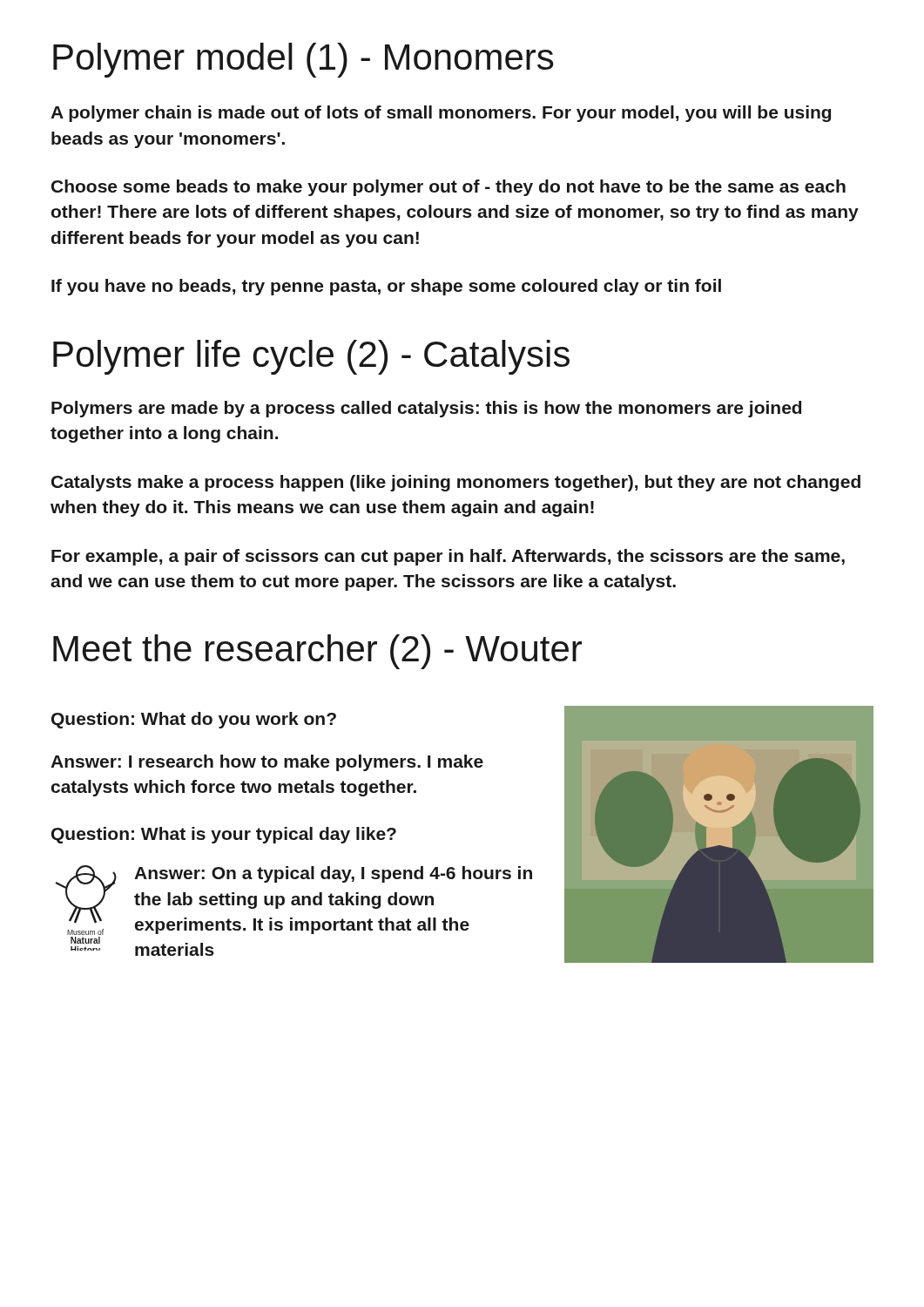Find "Question: What do you work on?" on this page
Screen dimensions: 1307x924
click(x=194, y=718)
